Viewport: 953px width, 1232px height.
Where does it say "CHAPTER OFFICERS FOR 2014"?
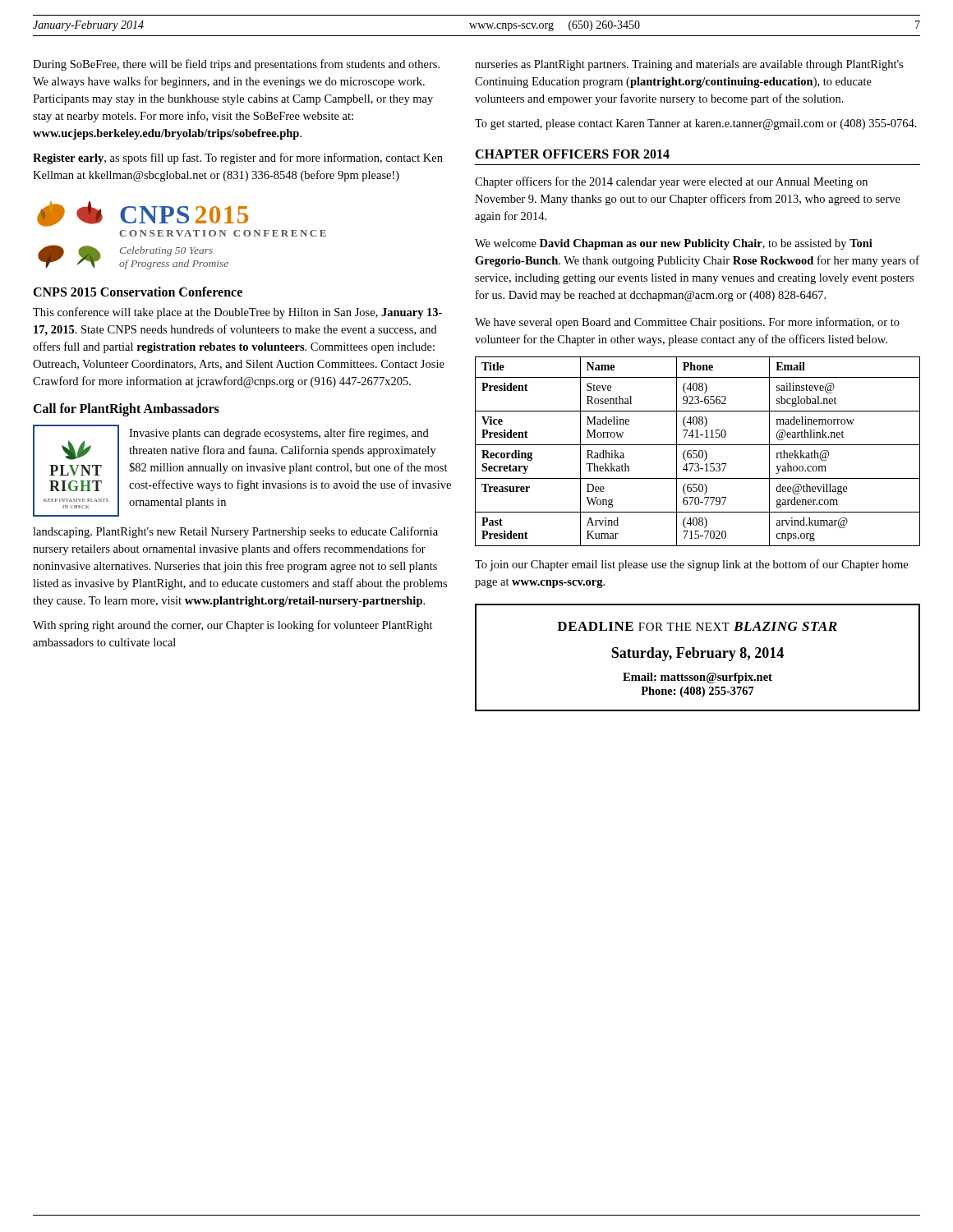tap(572, 154)
